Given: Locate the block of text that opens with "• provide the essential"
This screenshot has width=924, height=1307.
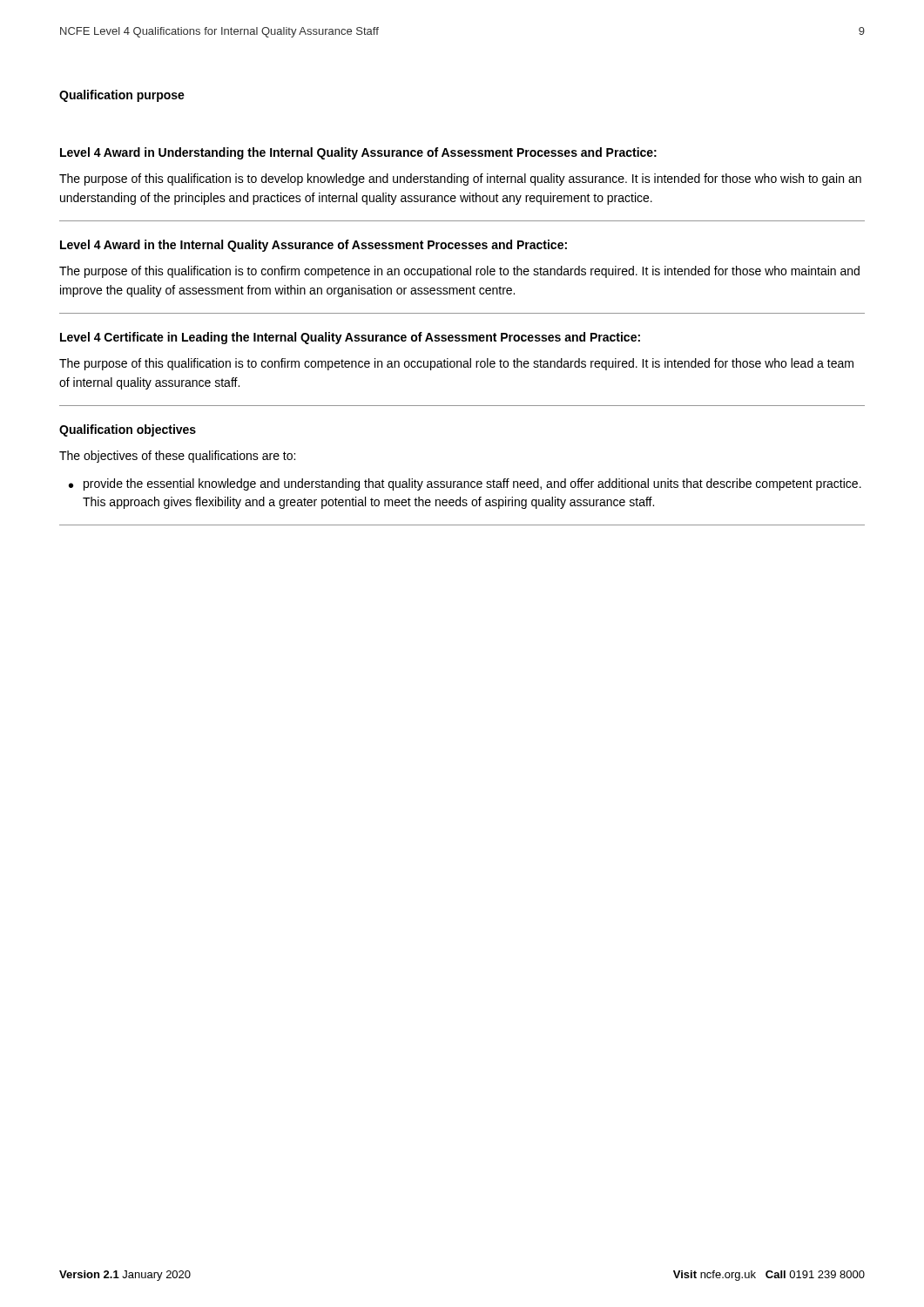Looking at the screenshot, I should (466, 494).
